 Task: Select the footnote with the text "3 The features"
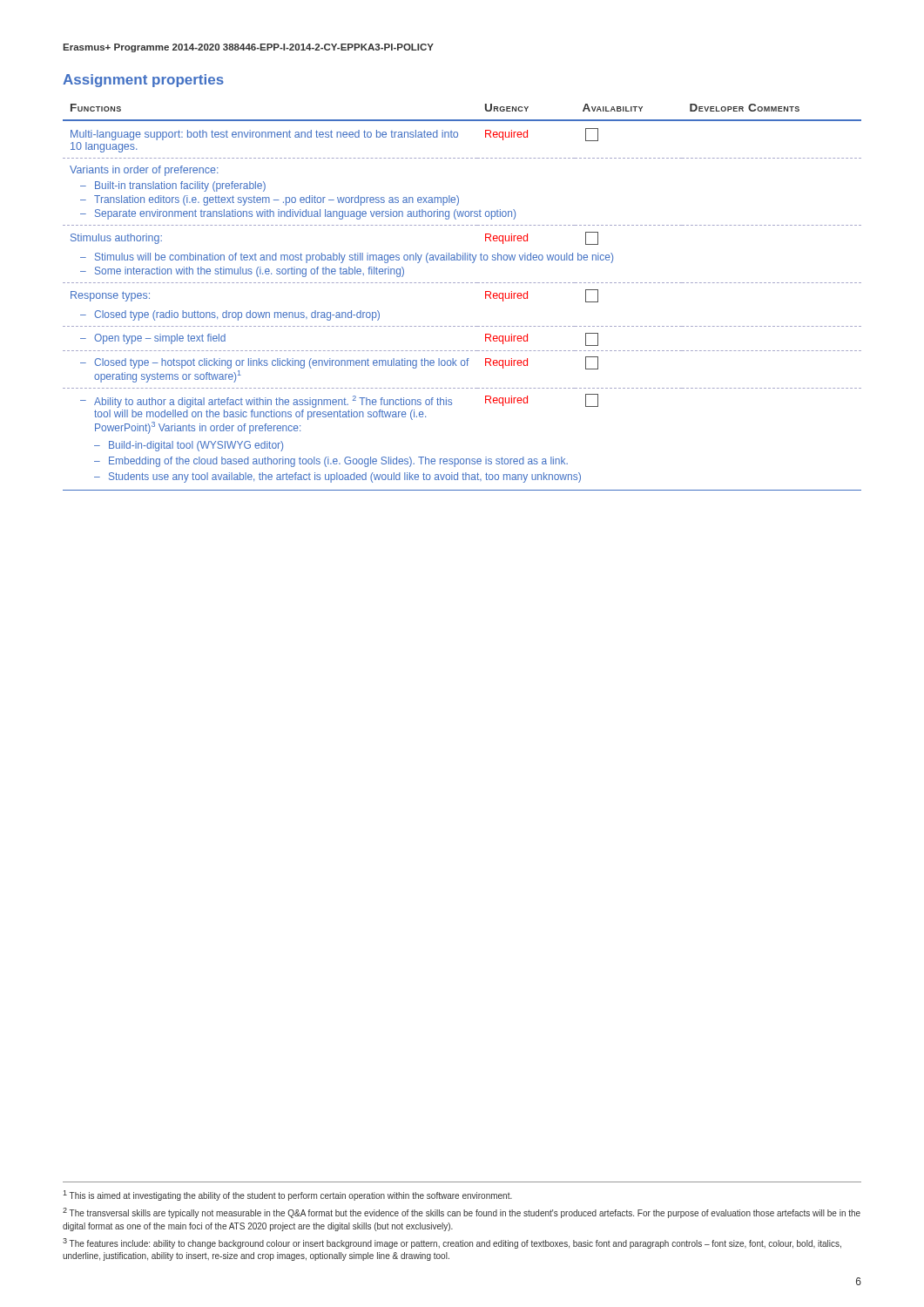point(452,1249)
